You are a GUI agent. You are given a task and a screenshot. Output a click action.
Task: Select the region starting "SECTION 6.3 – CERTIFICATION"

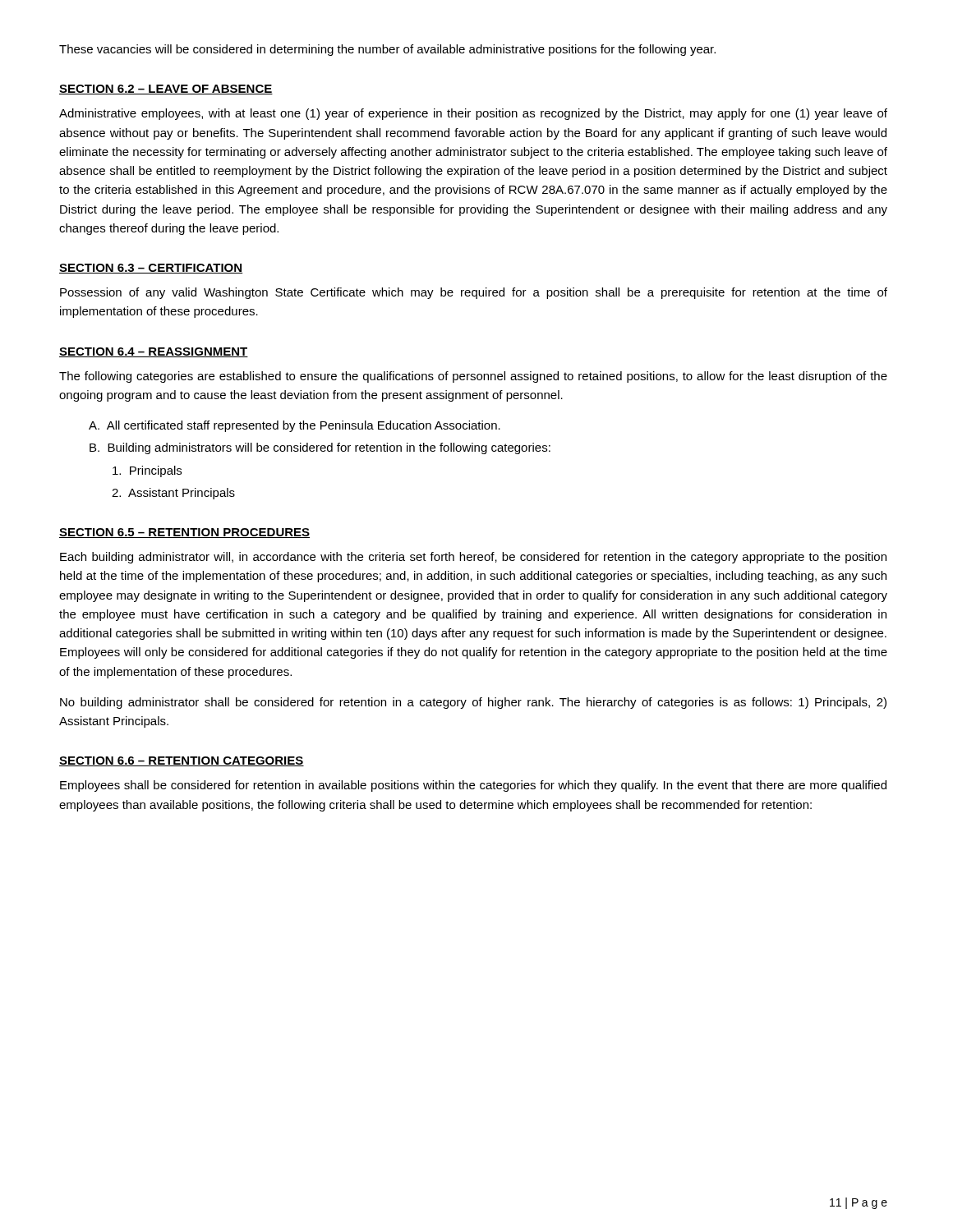[151, 267]
